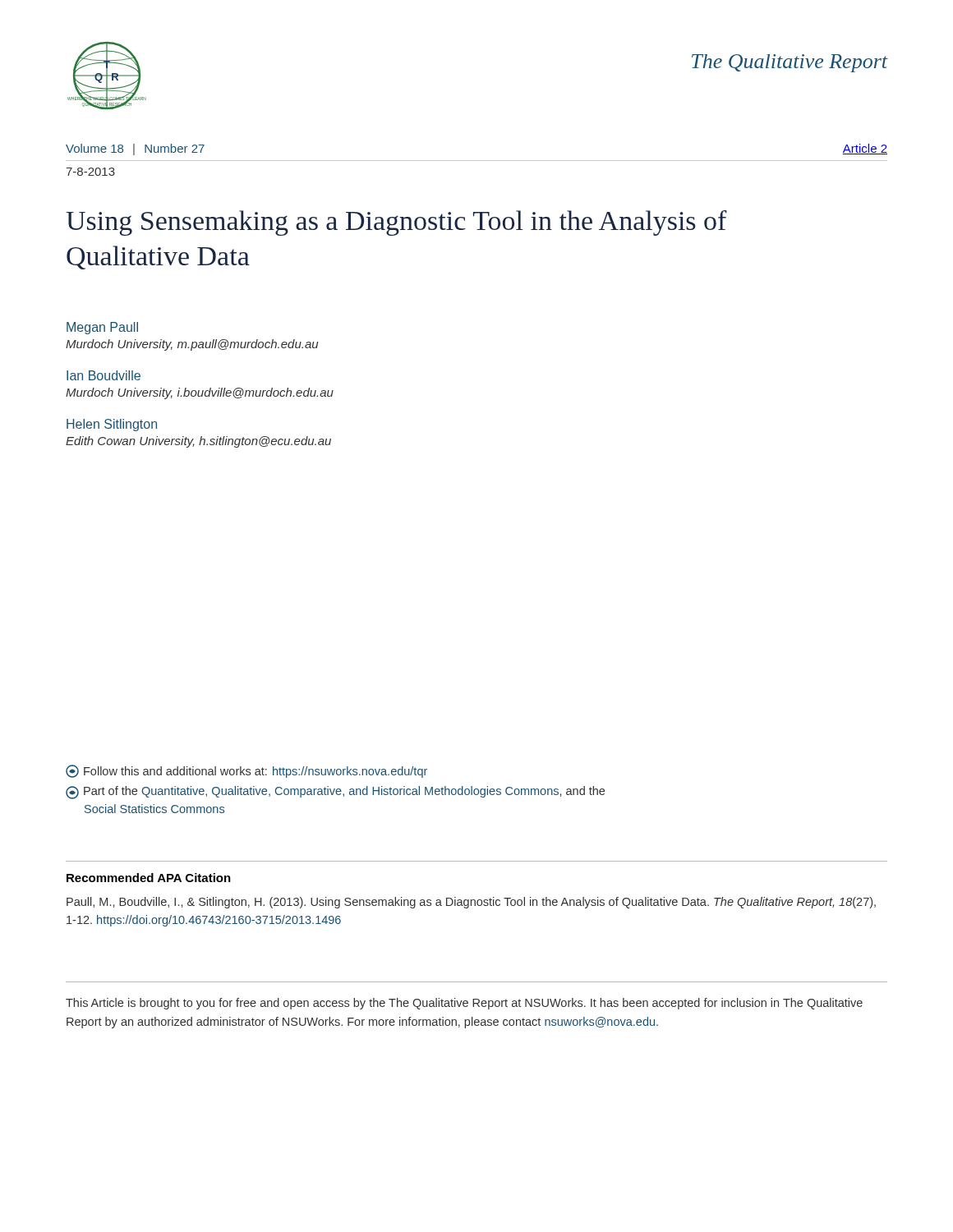Point to the element starting "Megan Paull Murdoch University, m.paull@murdoch.edu.au"

coord(200,336)
